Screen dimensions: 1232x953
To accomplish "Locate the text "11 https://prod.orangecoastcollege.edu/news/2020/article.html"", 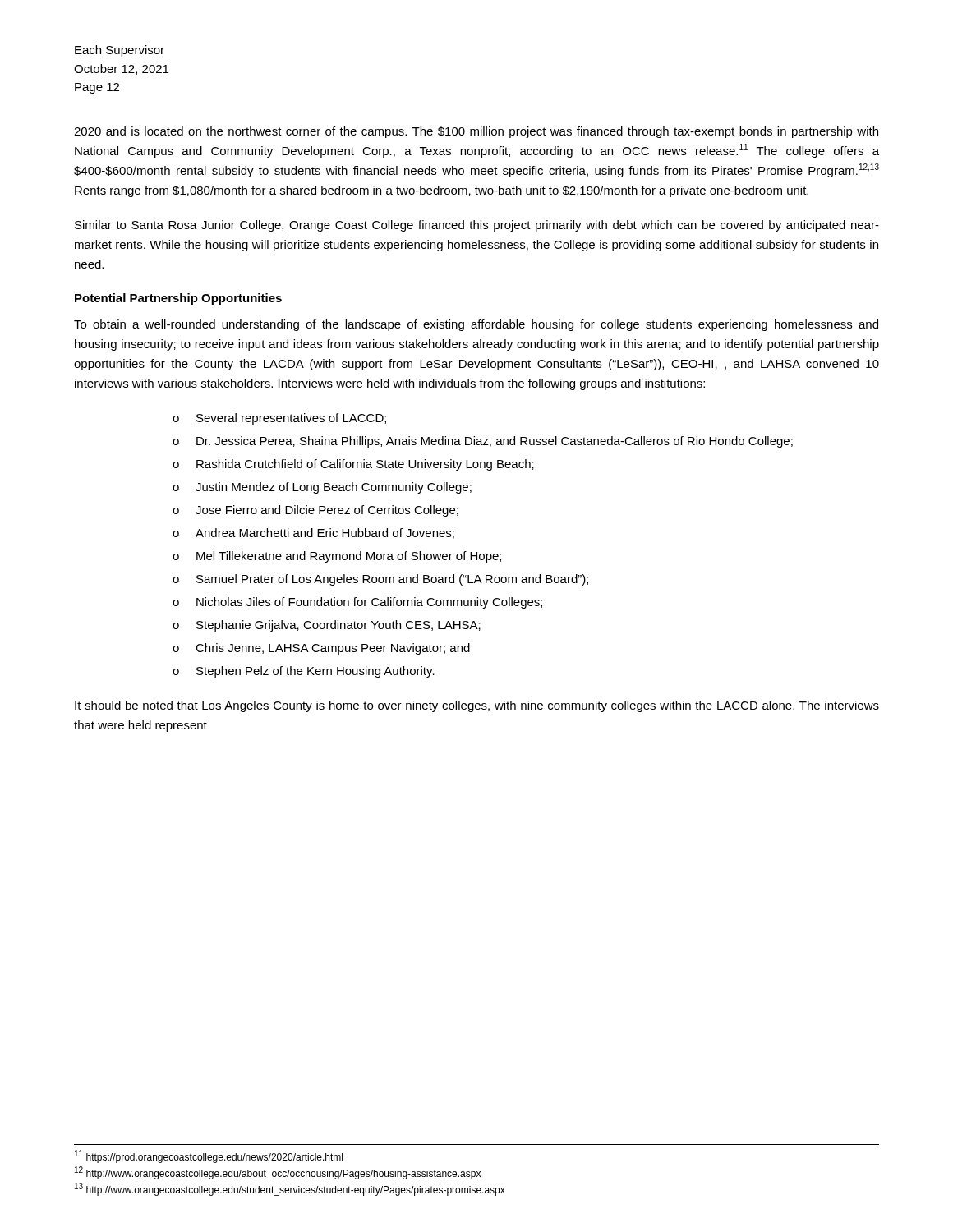I will pos(209,1156).
